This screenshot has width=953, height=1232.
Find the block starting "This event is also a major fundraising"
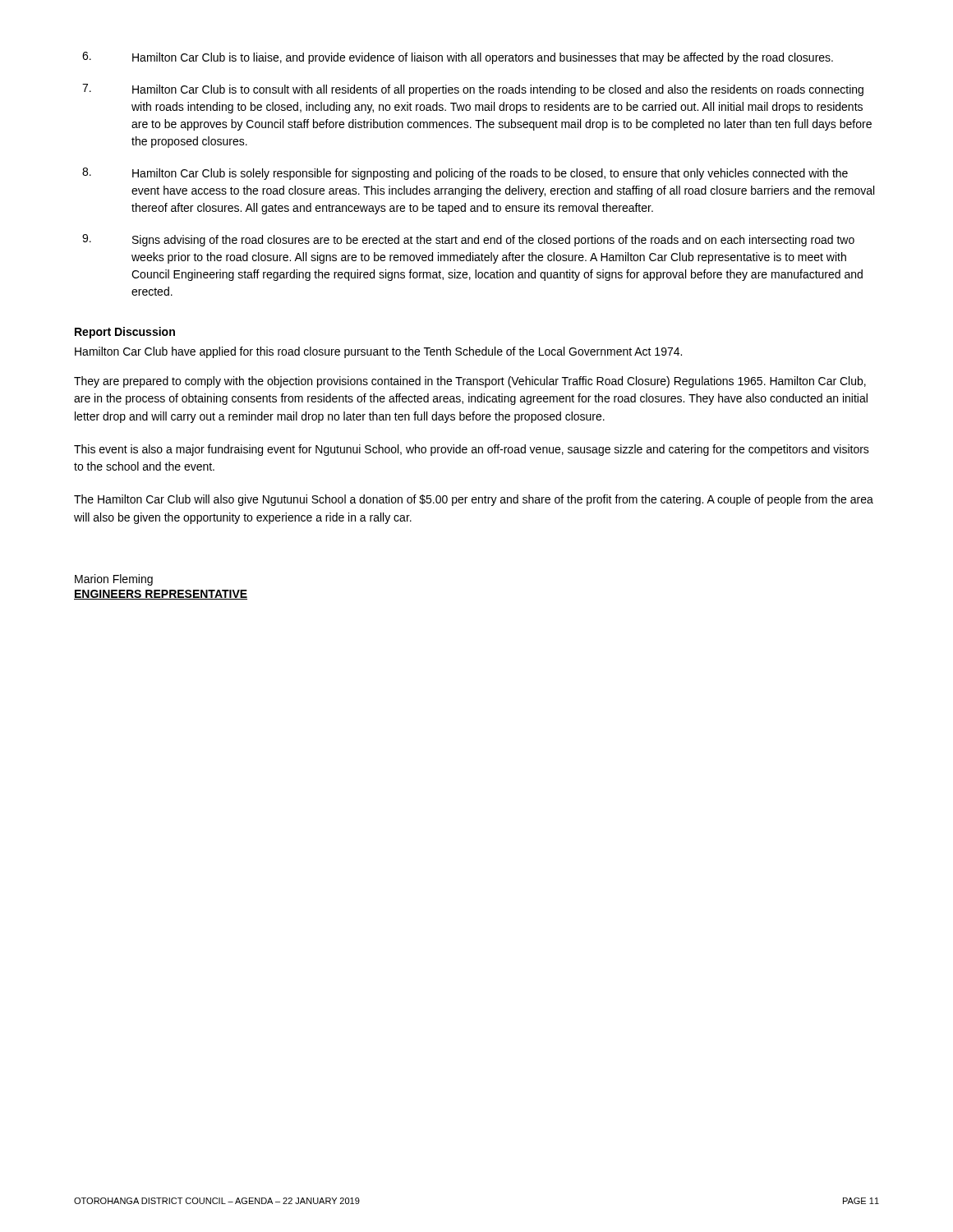pyautogui.click(x=471, y=458)
